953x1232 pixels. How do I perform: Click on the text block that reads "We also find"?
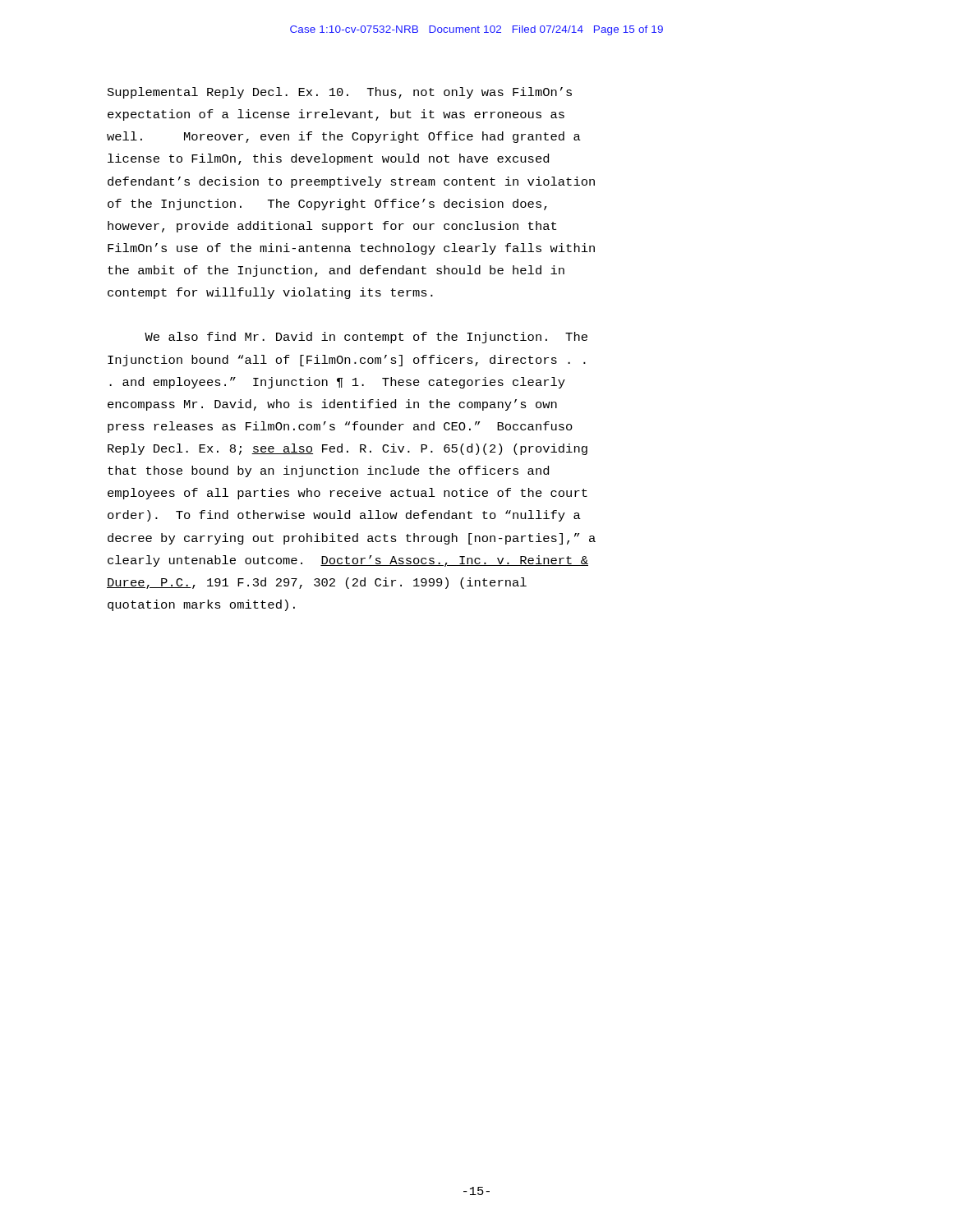[351, 471]
